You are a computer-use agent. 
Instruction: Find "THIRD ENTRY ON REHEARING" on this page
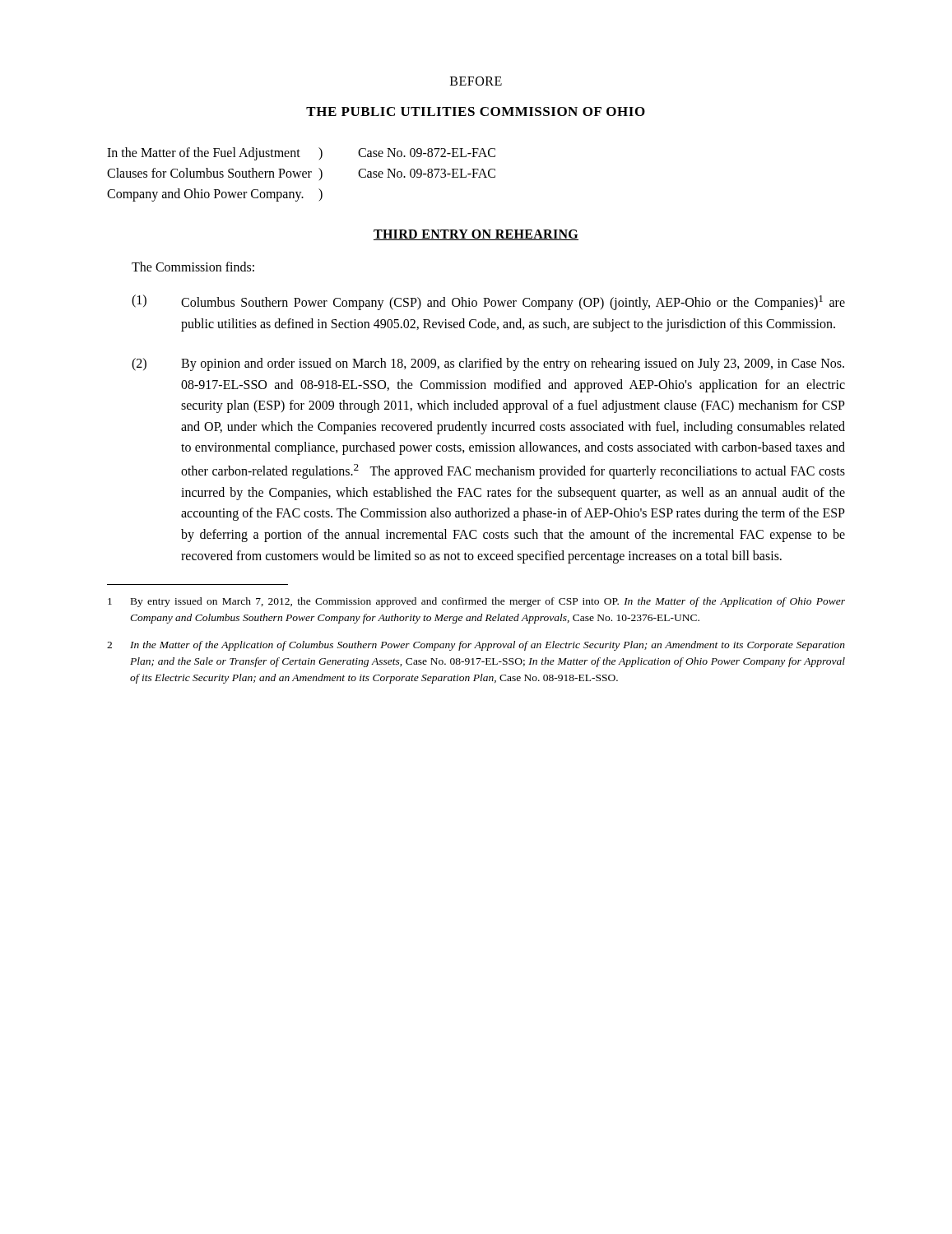click(x=476, y=234)
